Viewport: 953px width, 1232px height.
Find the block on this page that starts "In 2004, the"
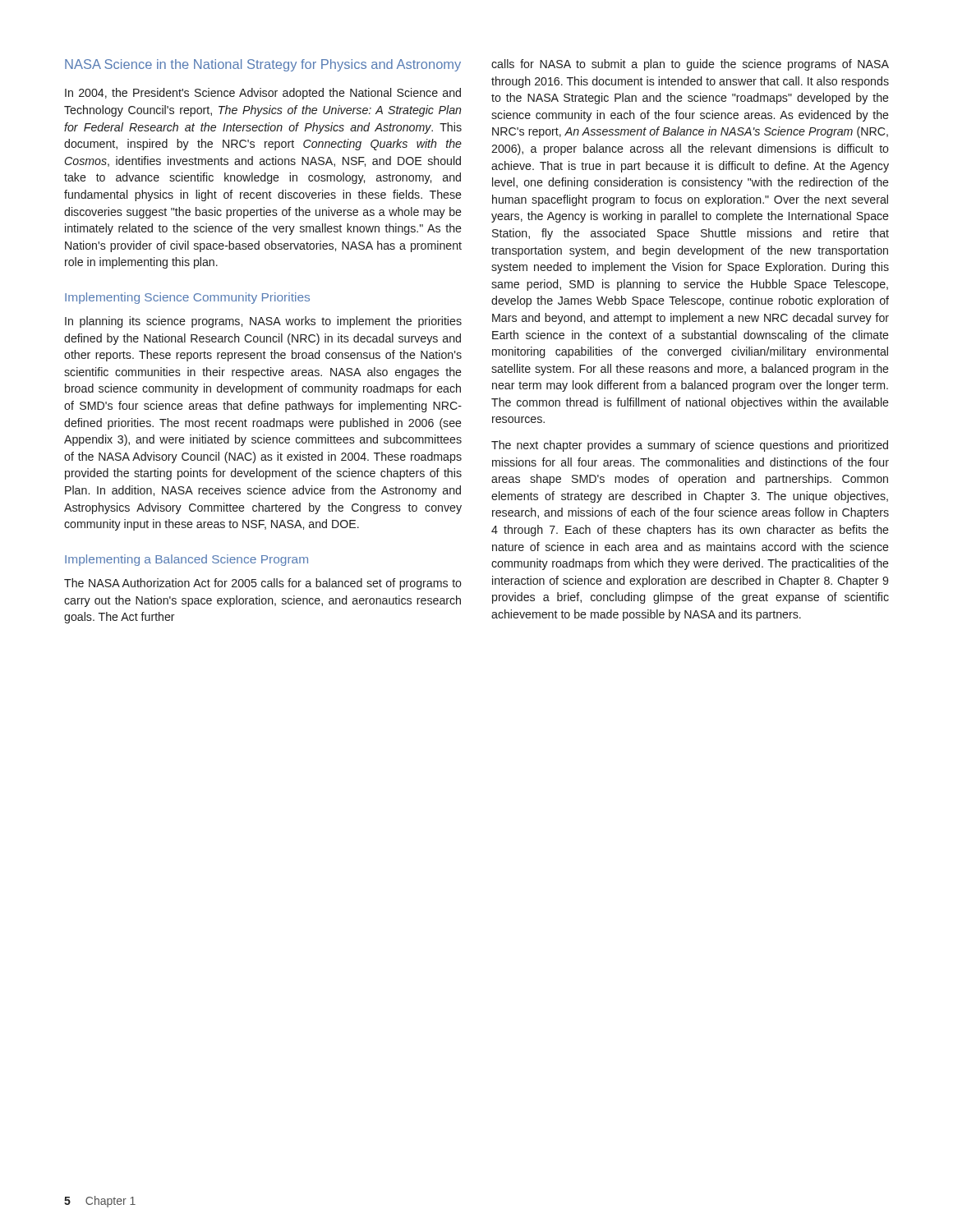click(263, 178)
